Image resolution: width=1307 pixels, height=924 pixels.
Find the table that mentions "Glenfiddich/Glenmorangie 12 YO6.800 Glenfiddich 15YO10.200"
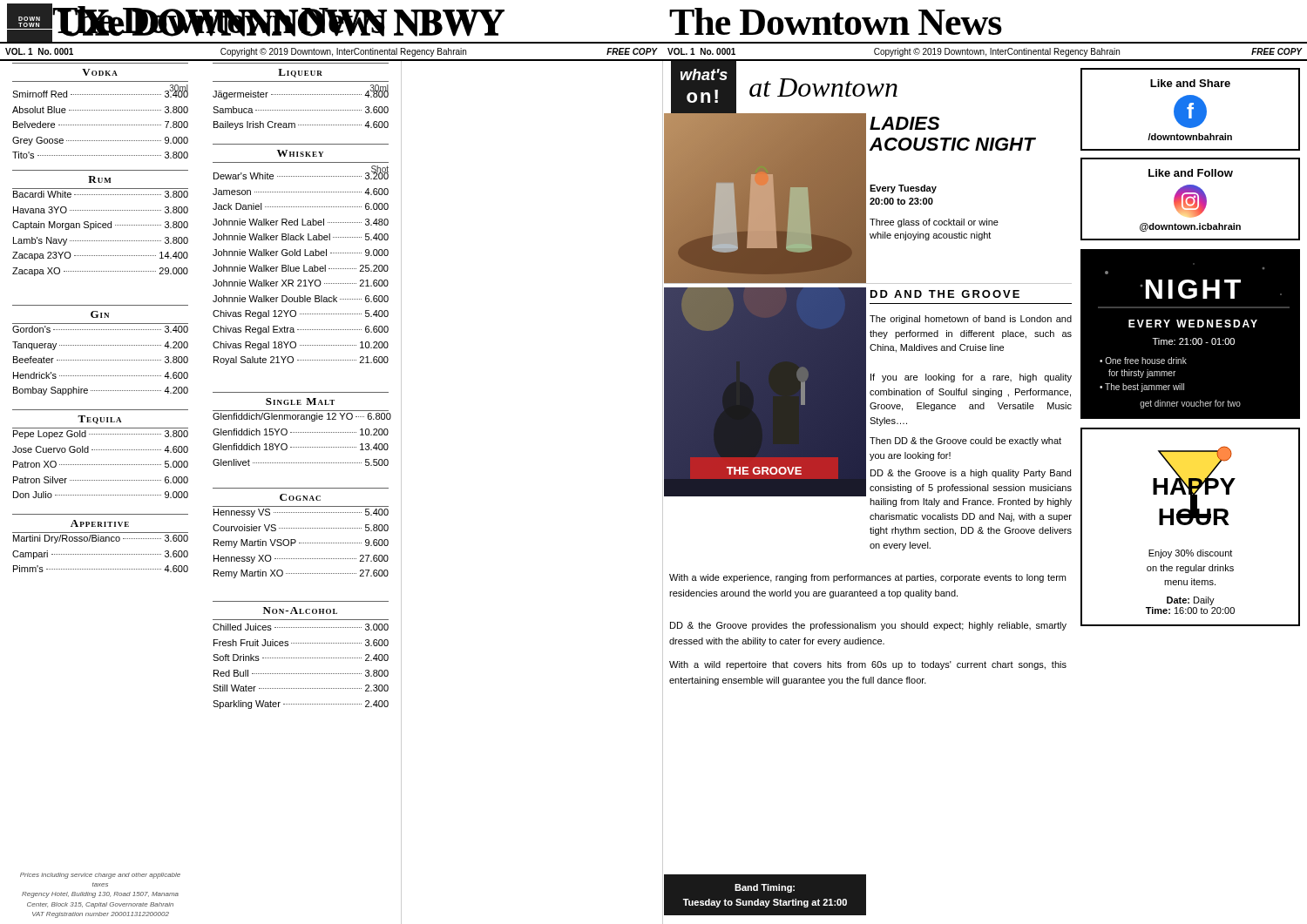tap(301, 440)
